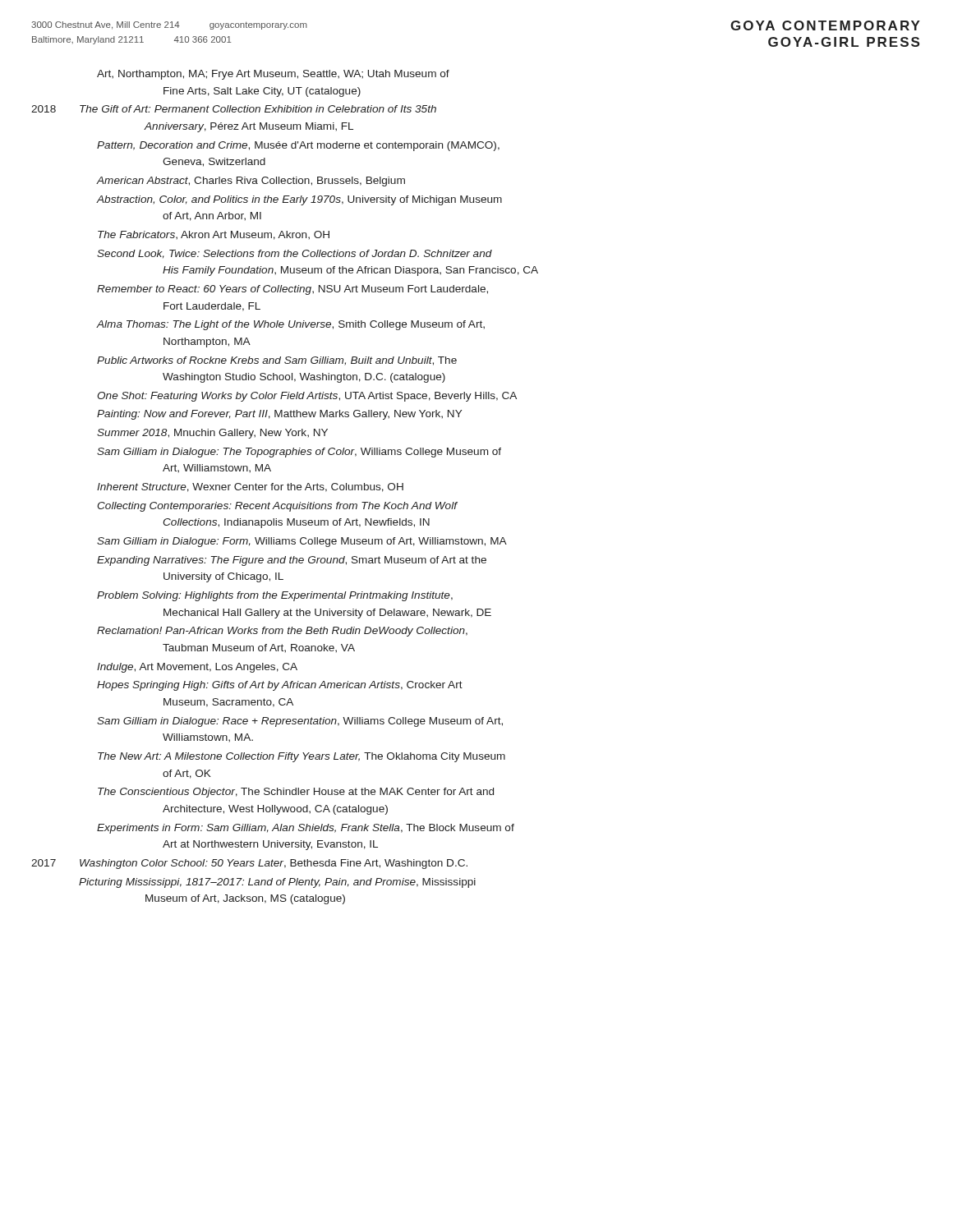Locate the block starting "Art, Northampton, MA; Frye"
The height and width of the screenshot is (1232, 953).
[x=273, y=84]
